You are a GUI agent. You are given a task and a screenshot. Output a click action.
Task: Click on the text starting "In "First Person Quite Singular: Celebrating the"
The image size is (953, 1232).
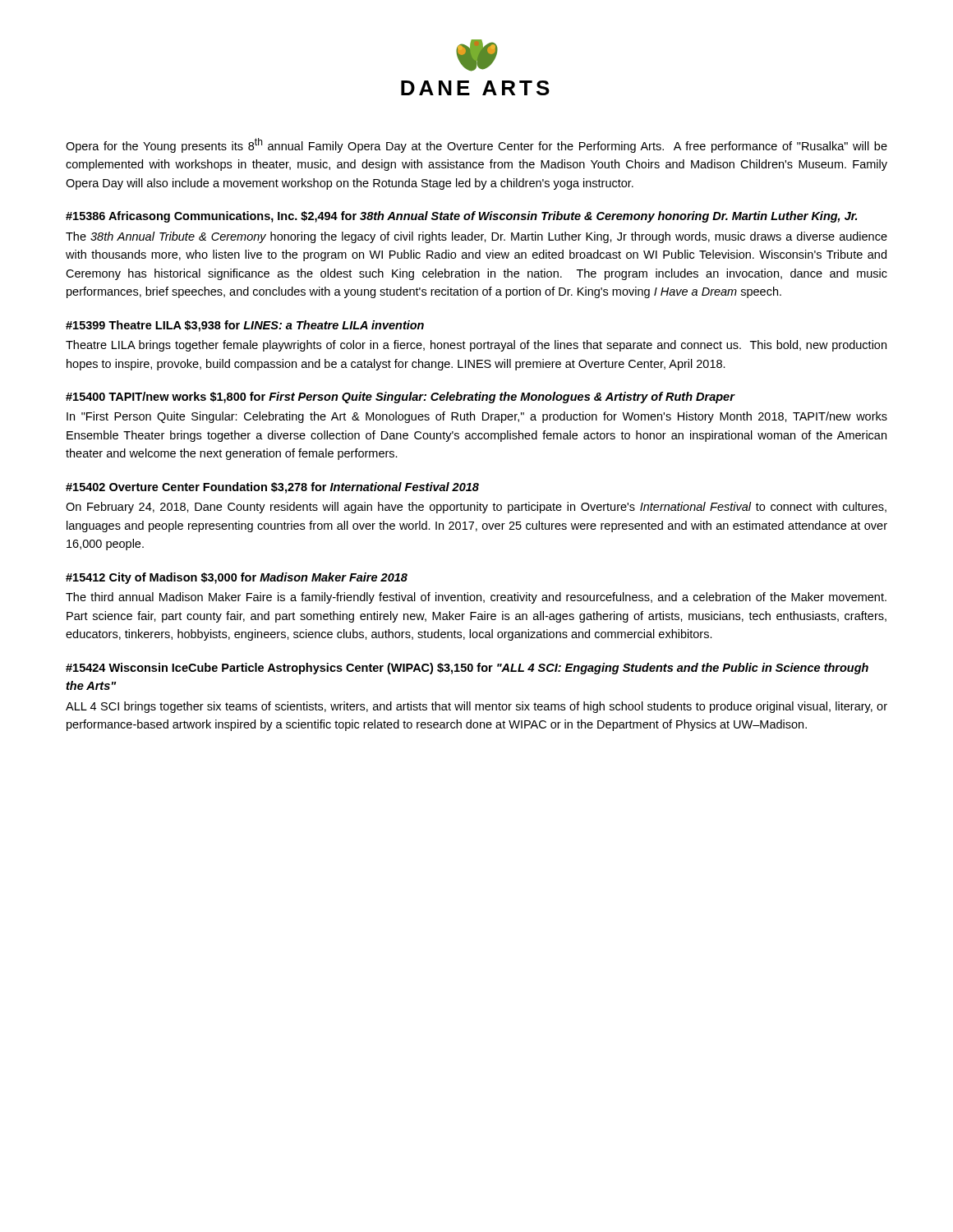click(x=476, y=435)
